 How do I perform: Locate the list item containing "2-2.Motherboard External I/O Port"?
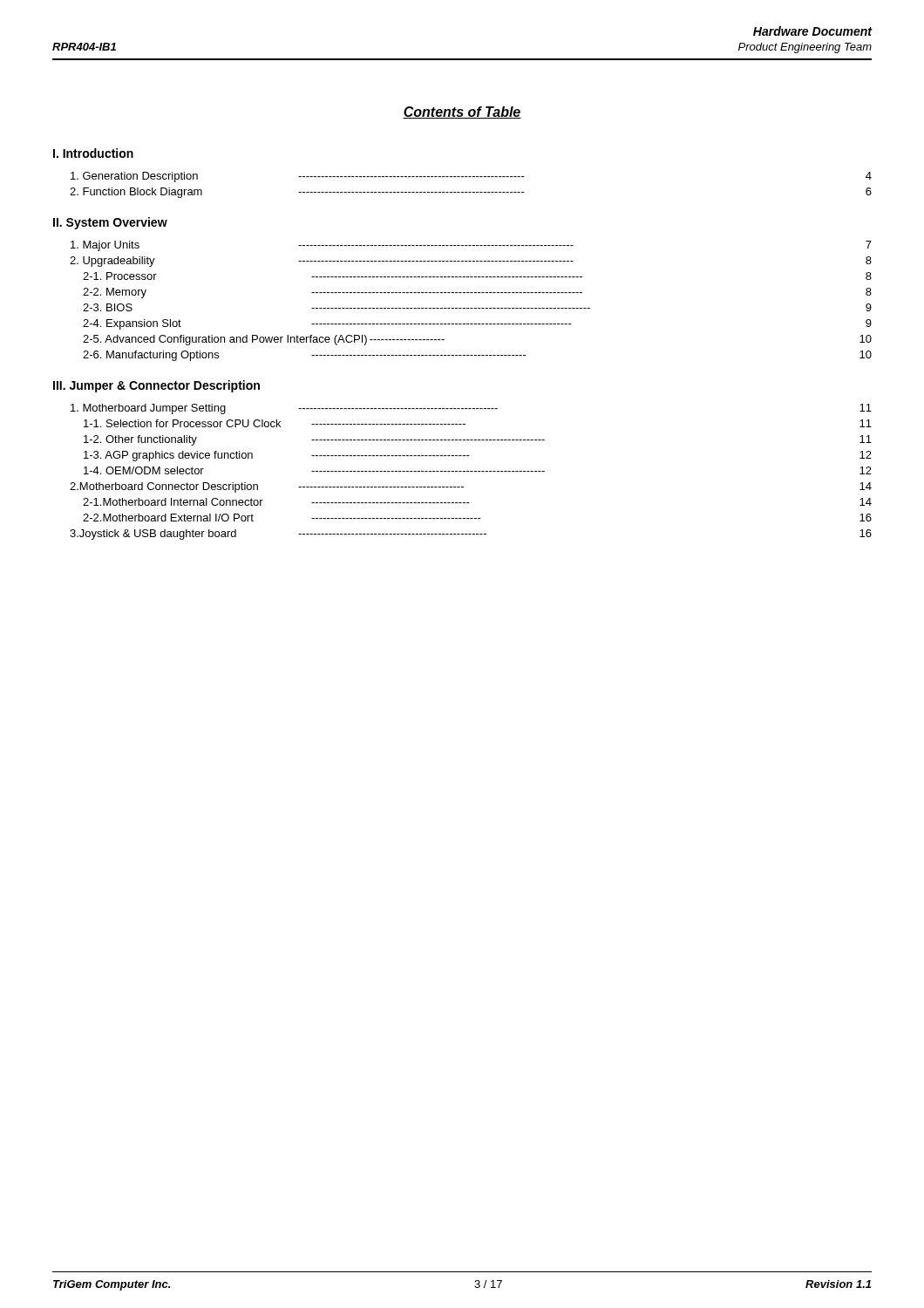click(x=477, y=518)
